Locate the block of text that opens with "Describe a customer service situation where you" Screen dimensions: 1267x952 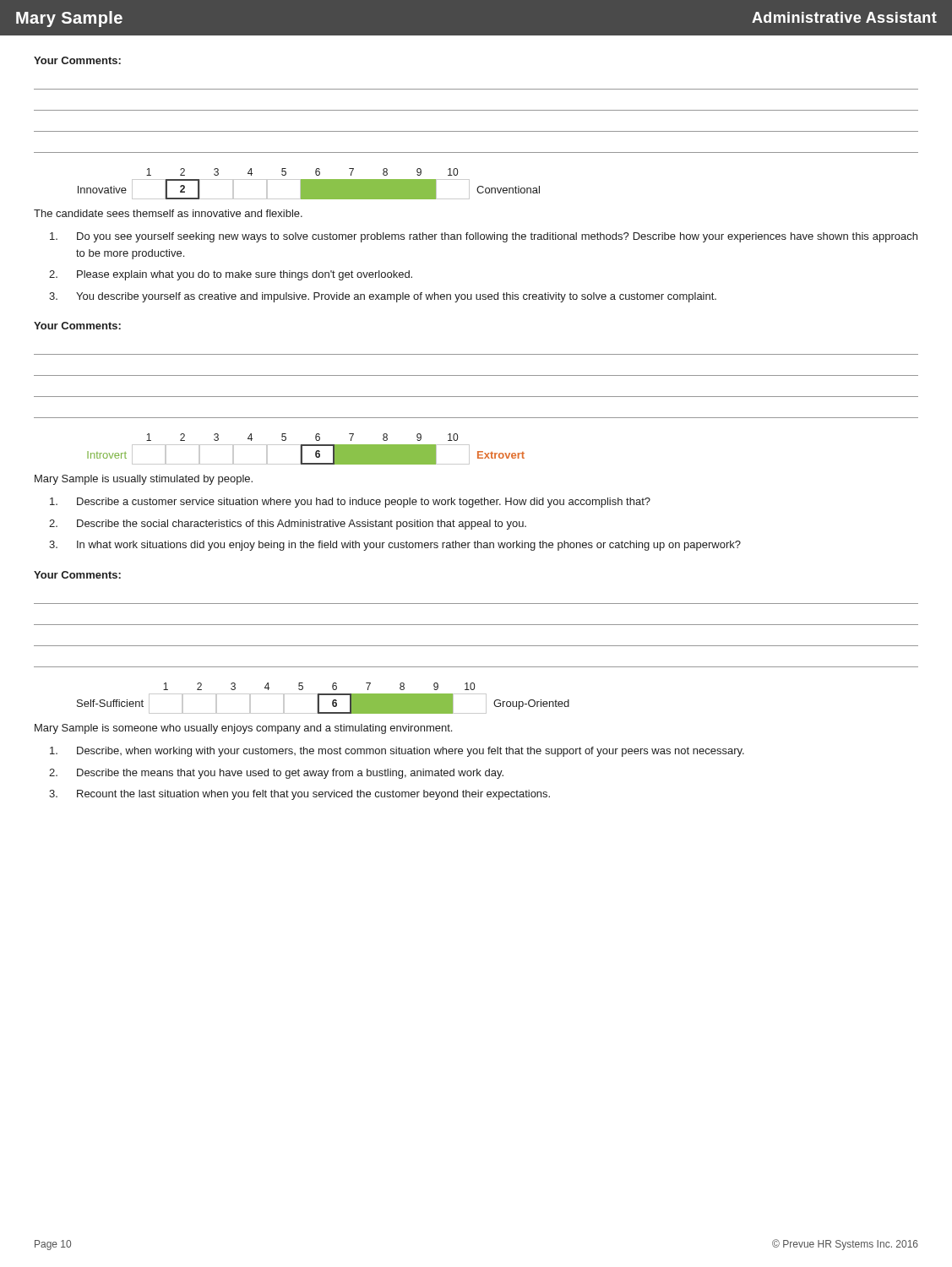click(x=476, y=502)
